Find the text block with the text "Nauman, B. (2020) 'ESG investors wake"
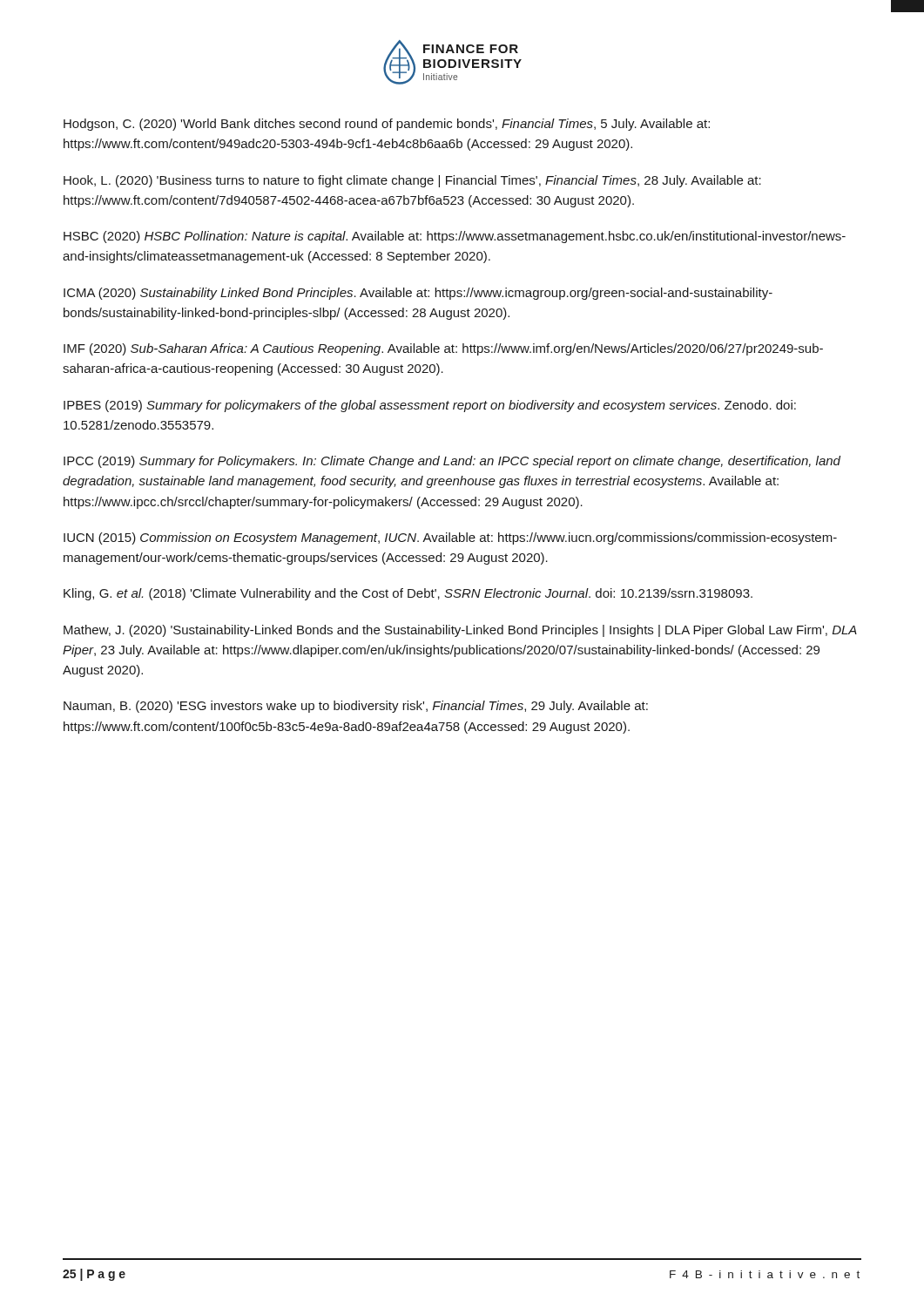This screenshot has width=924, height=1307. coord(356,716)
